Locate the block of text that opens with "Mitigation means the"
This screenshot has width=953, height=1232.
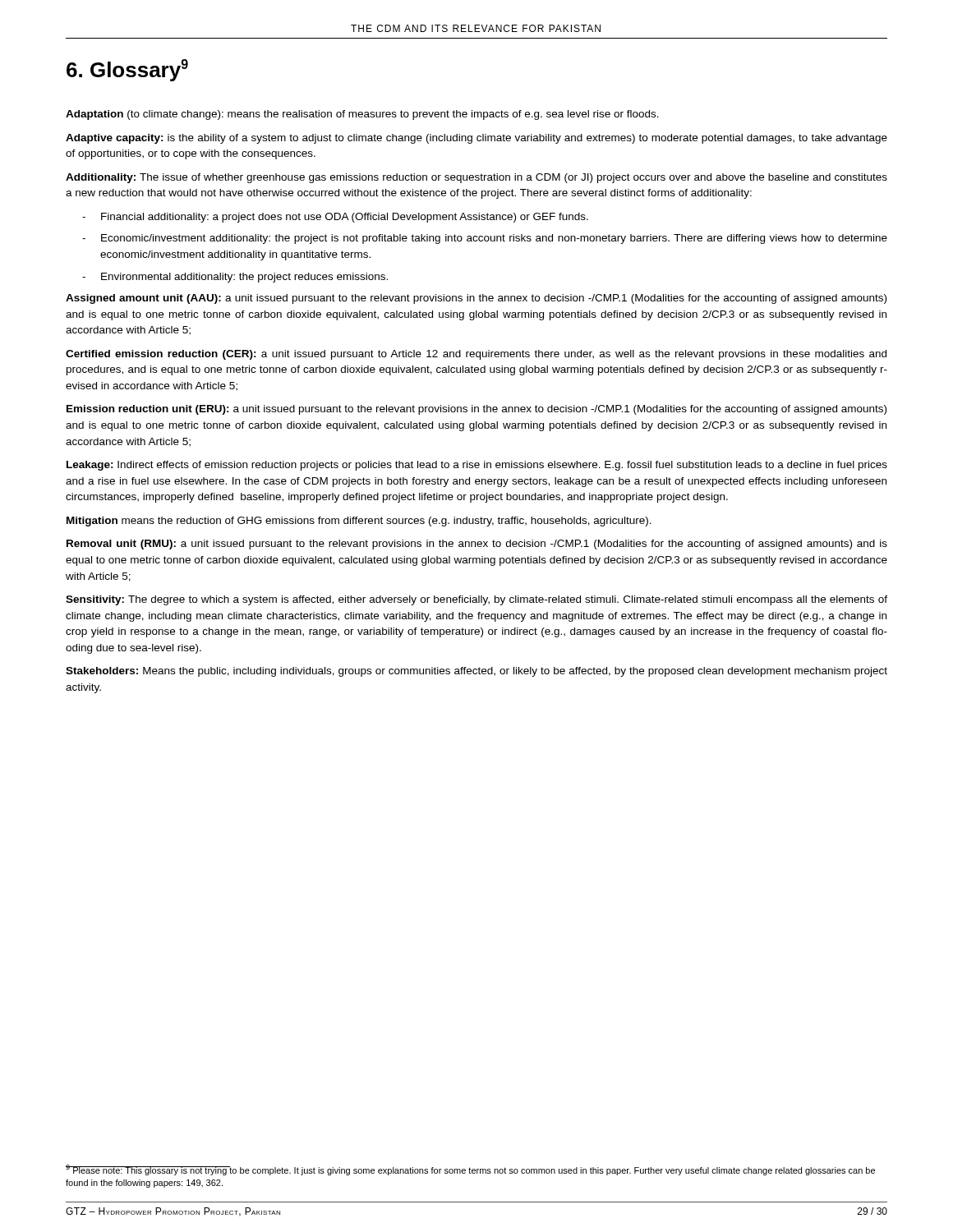pos(476,520)
